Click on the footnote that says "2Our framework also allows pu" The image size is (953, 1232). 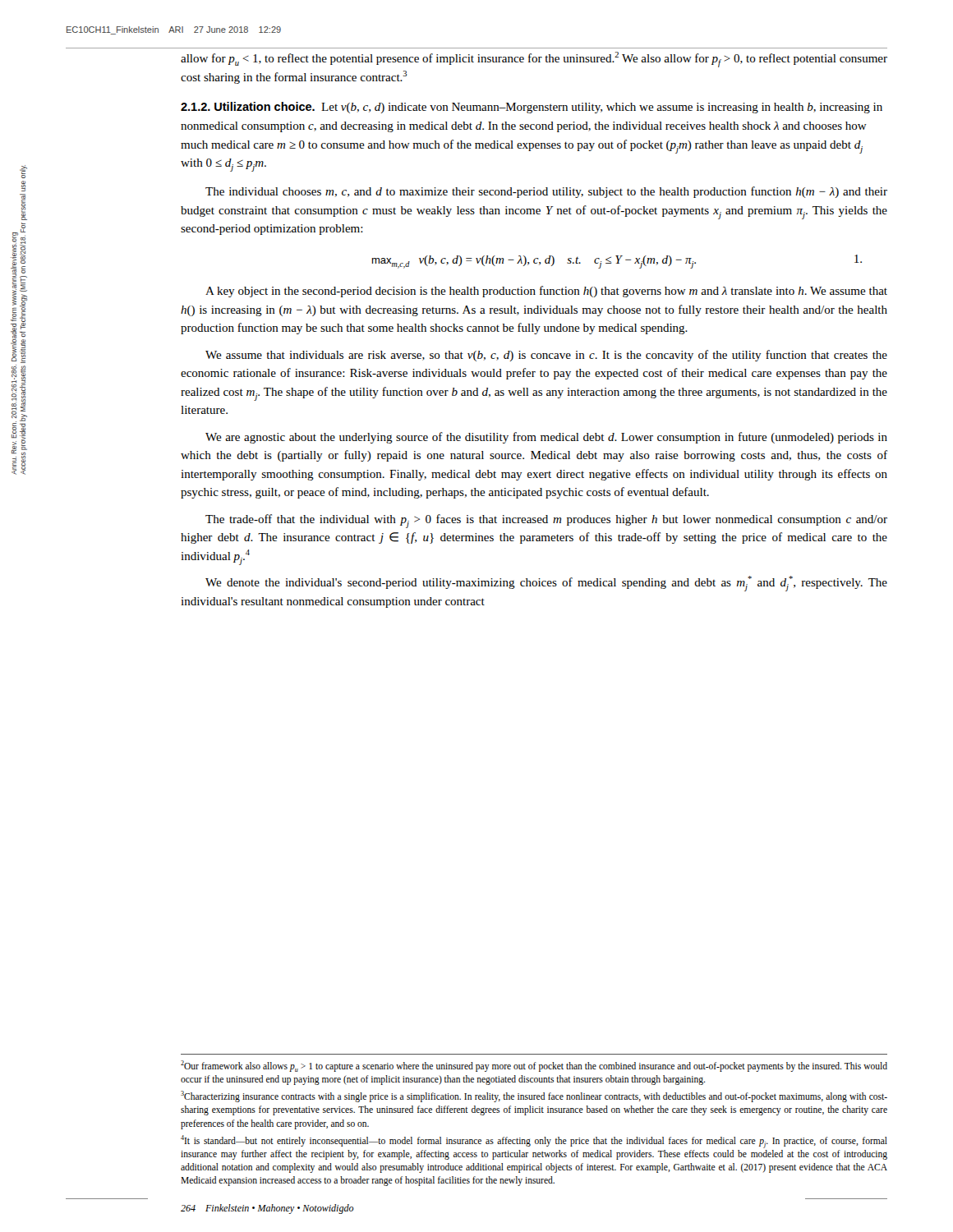click(534, 1123)
